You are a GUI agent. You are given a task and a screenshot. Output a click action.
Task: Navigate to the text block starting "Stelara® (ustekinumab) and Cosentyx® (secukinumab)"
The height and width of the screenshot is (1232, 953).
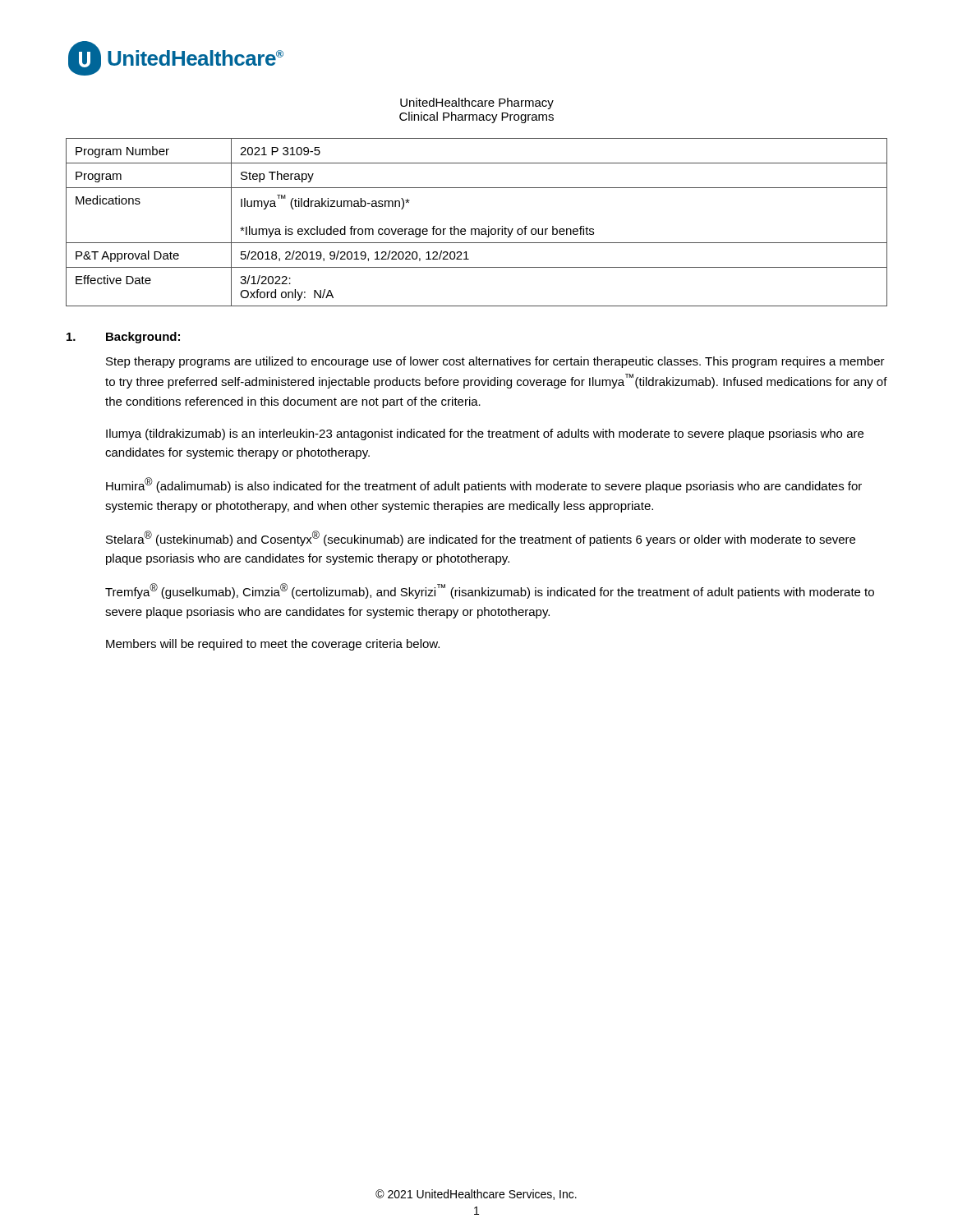481,547
